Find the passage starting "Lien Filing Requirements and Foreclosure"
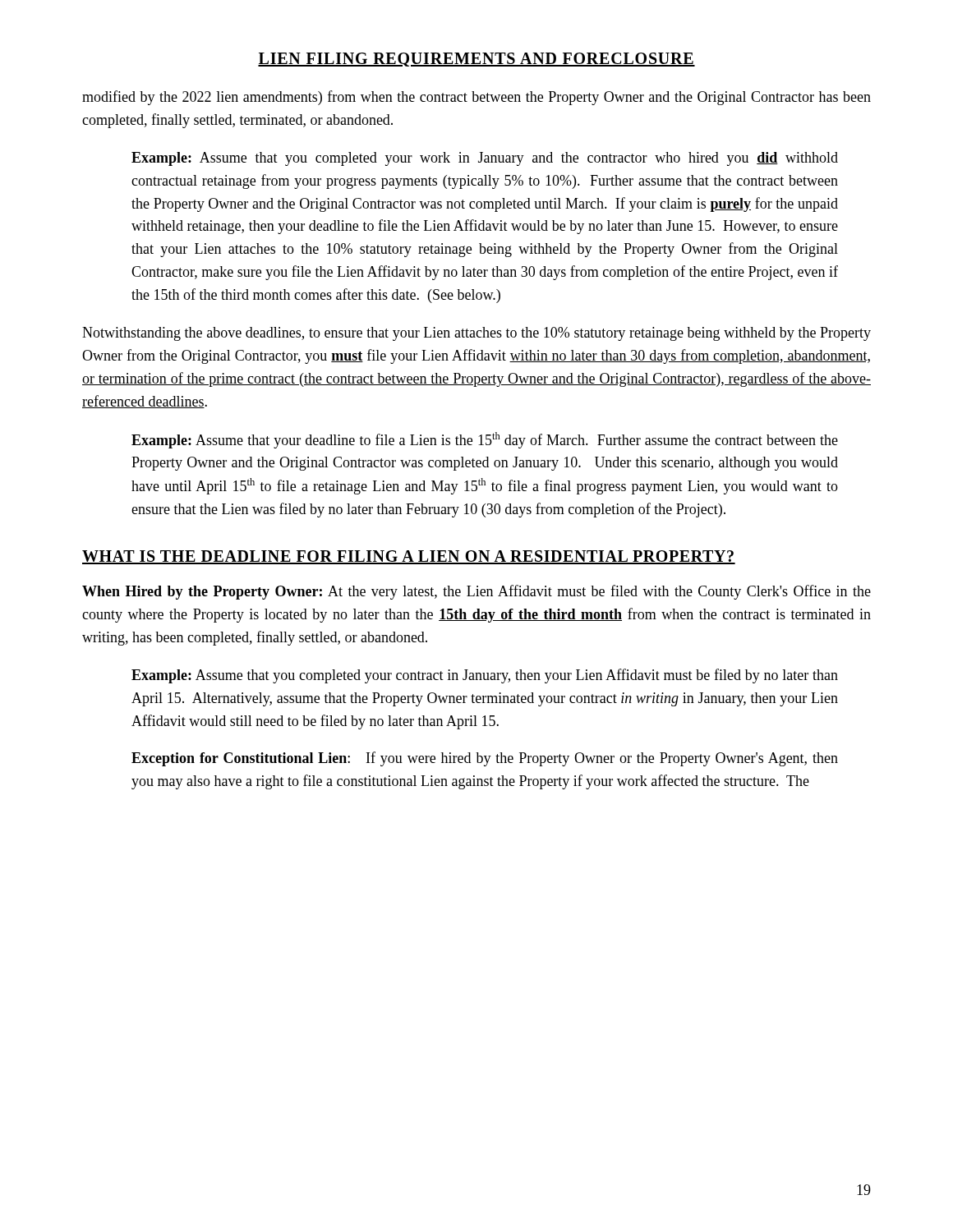This screenshot has height=1232, width=953. pos(476,58)
